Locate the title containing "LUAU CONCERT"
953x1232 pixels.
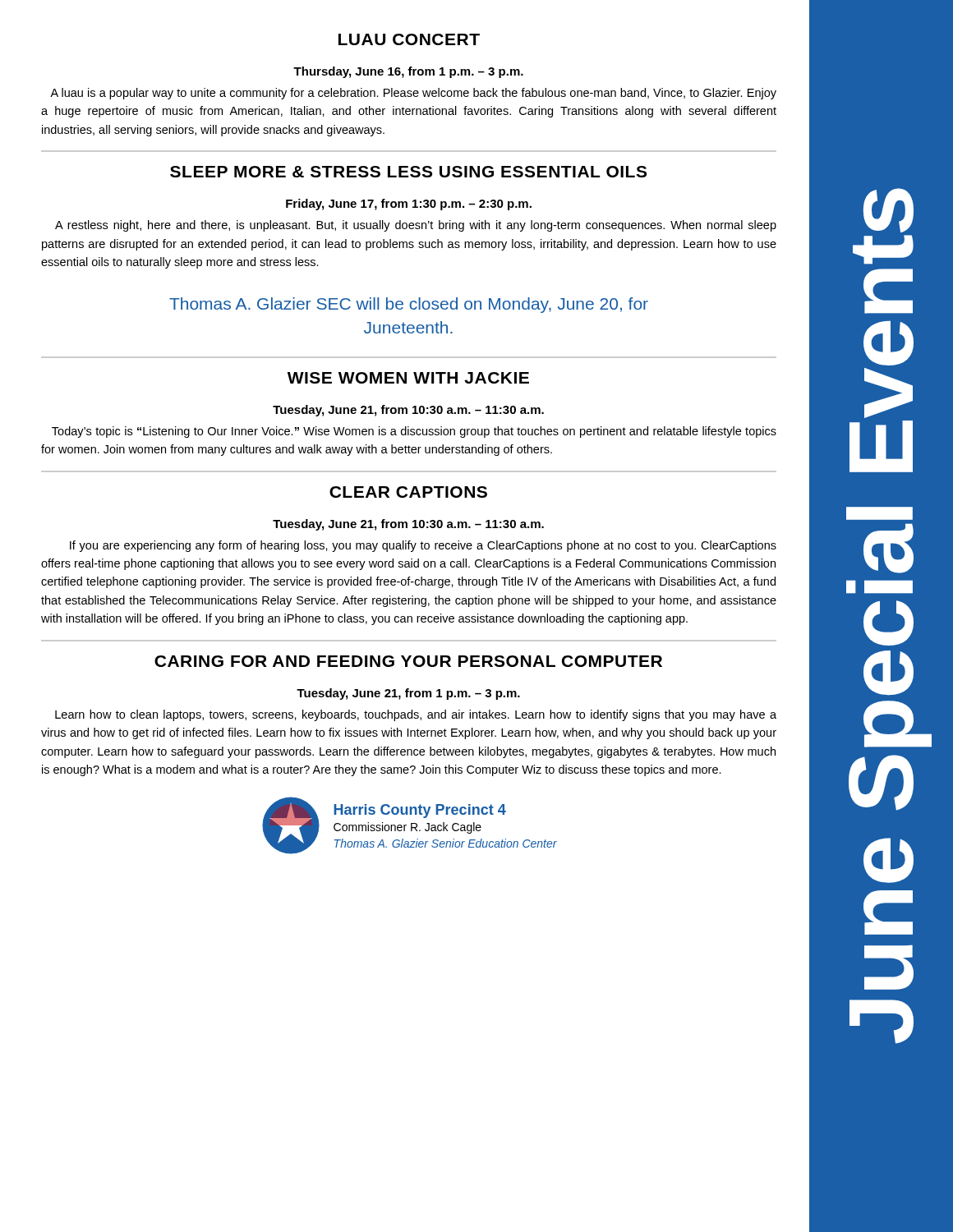coord(409,39)
